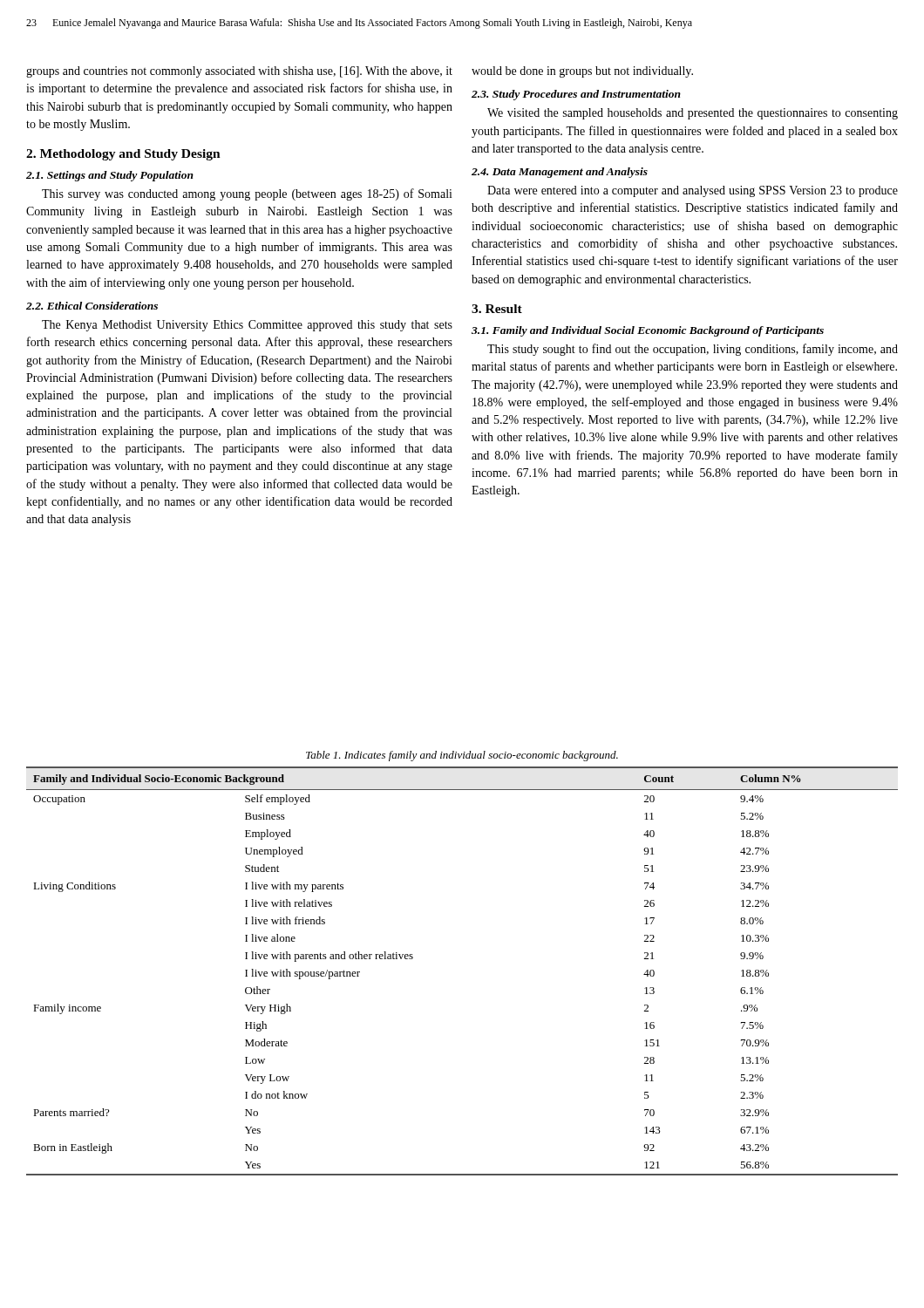
Task: Select the section header that says "2.3. Study Procedures and Instrumentation"
Action: coord(685,94)
